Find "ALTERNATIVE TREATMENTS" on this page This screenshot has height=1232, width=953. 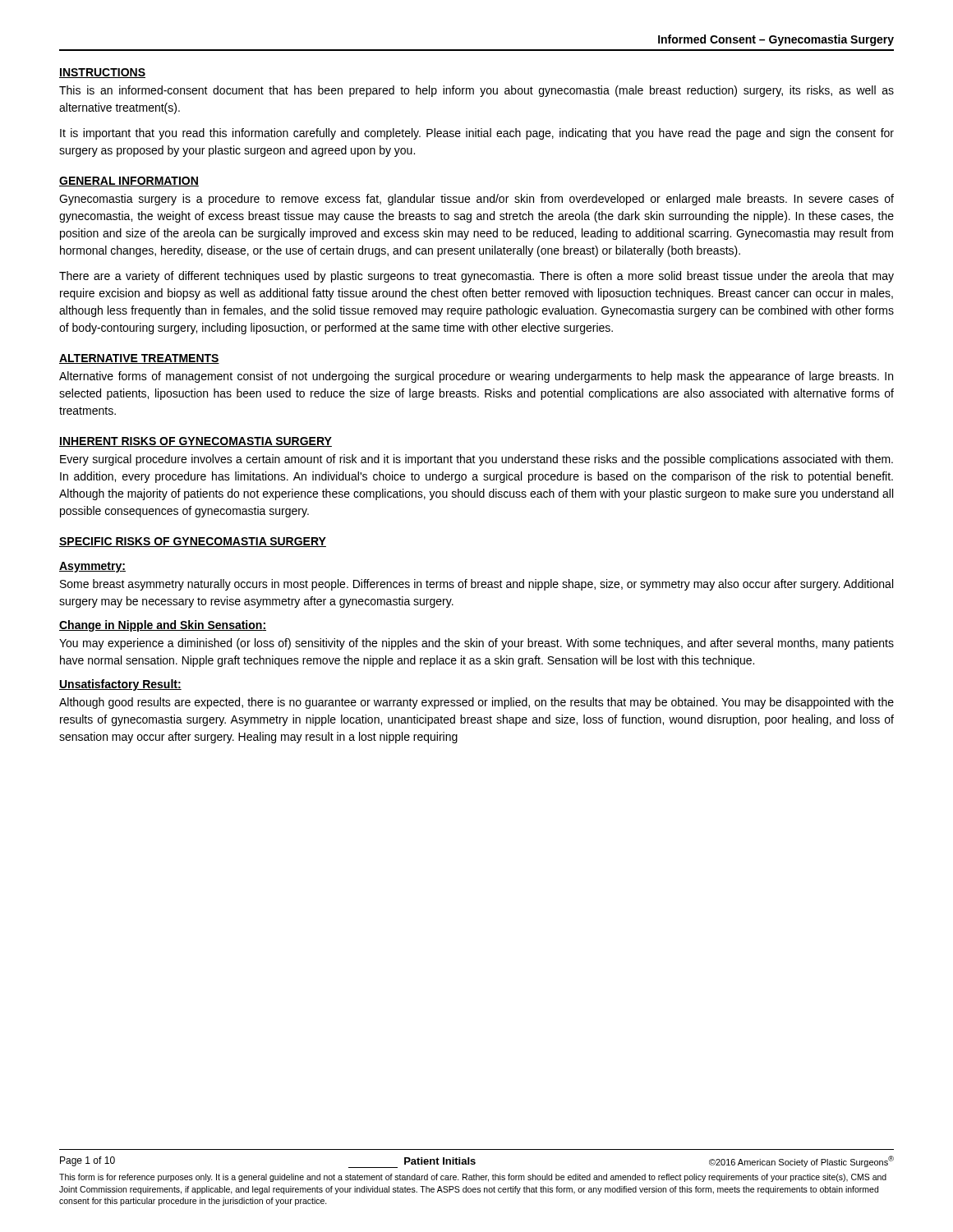139,358
